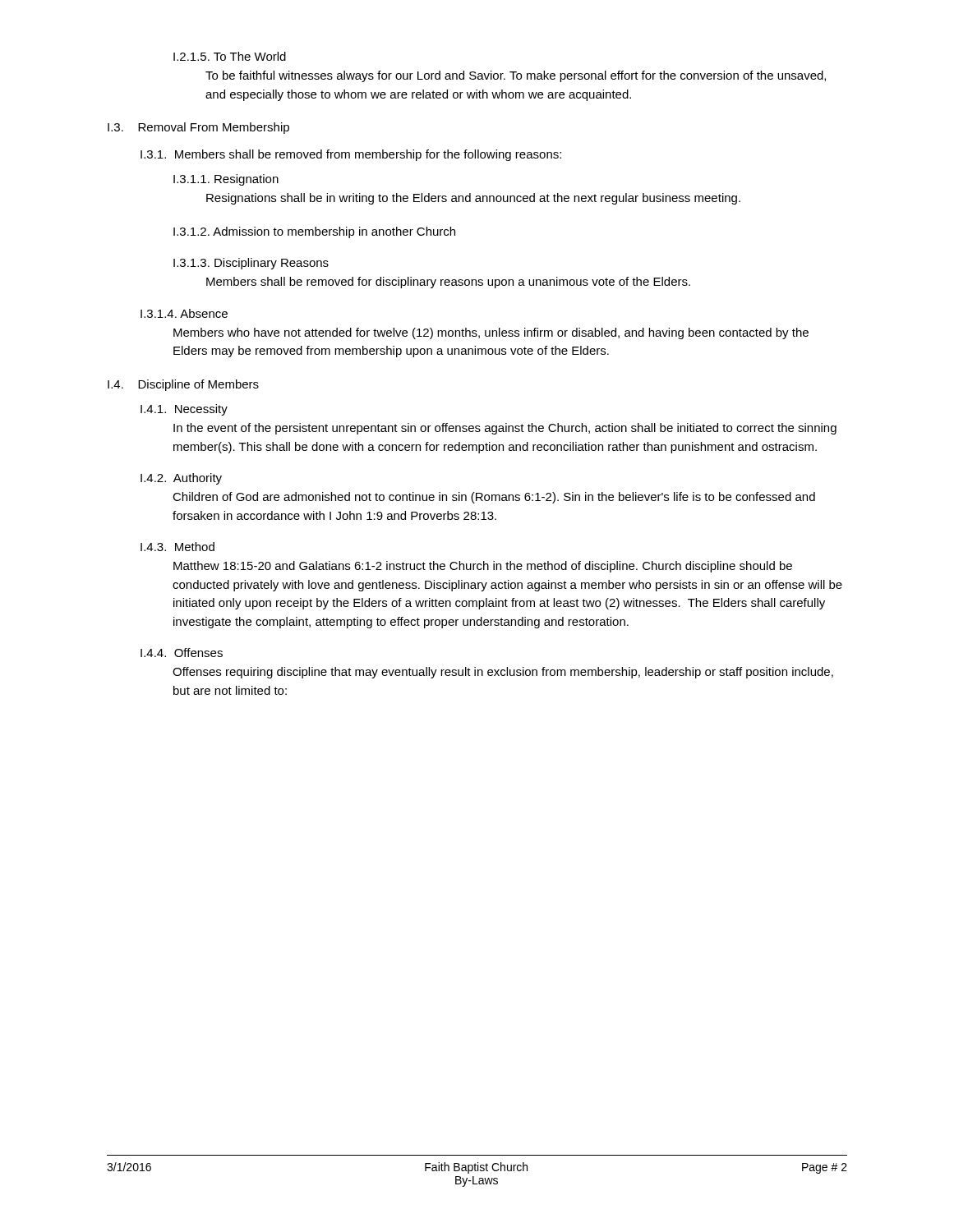
Task: Navigate to the element starting "I.4.3. Method Matthew"
Action: tap(493, 585)
